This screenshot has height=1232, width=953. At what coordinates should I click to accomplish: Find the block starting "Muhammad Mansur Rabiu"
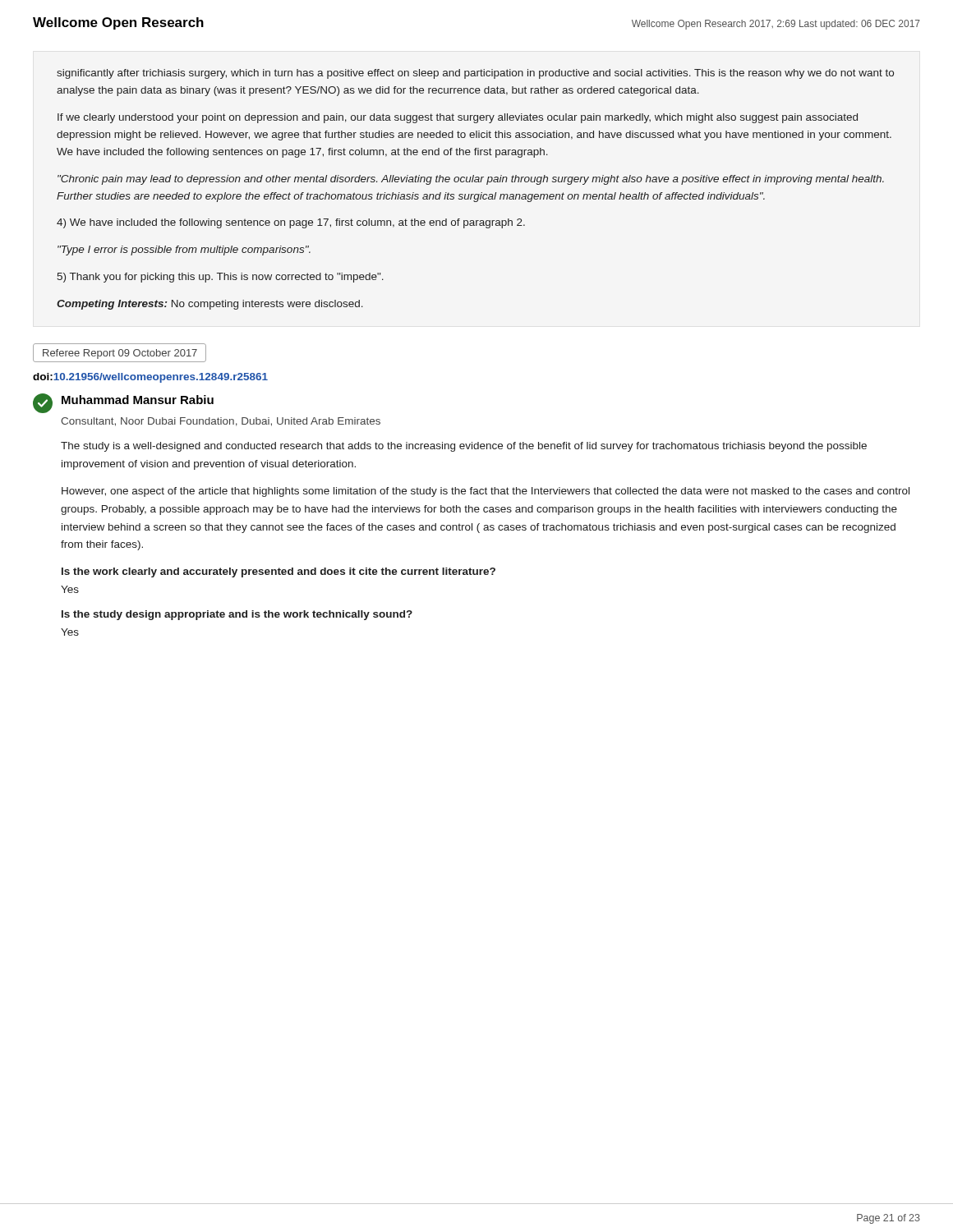(137, 400)
